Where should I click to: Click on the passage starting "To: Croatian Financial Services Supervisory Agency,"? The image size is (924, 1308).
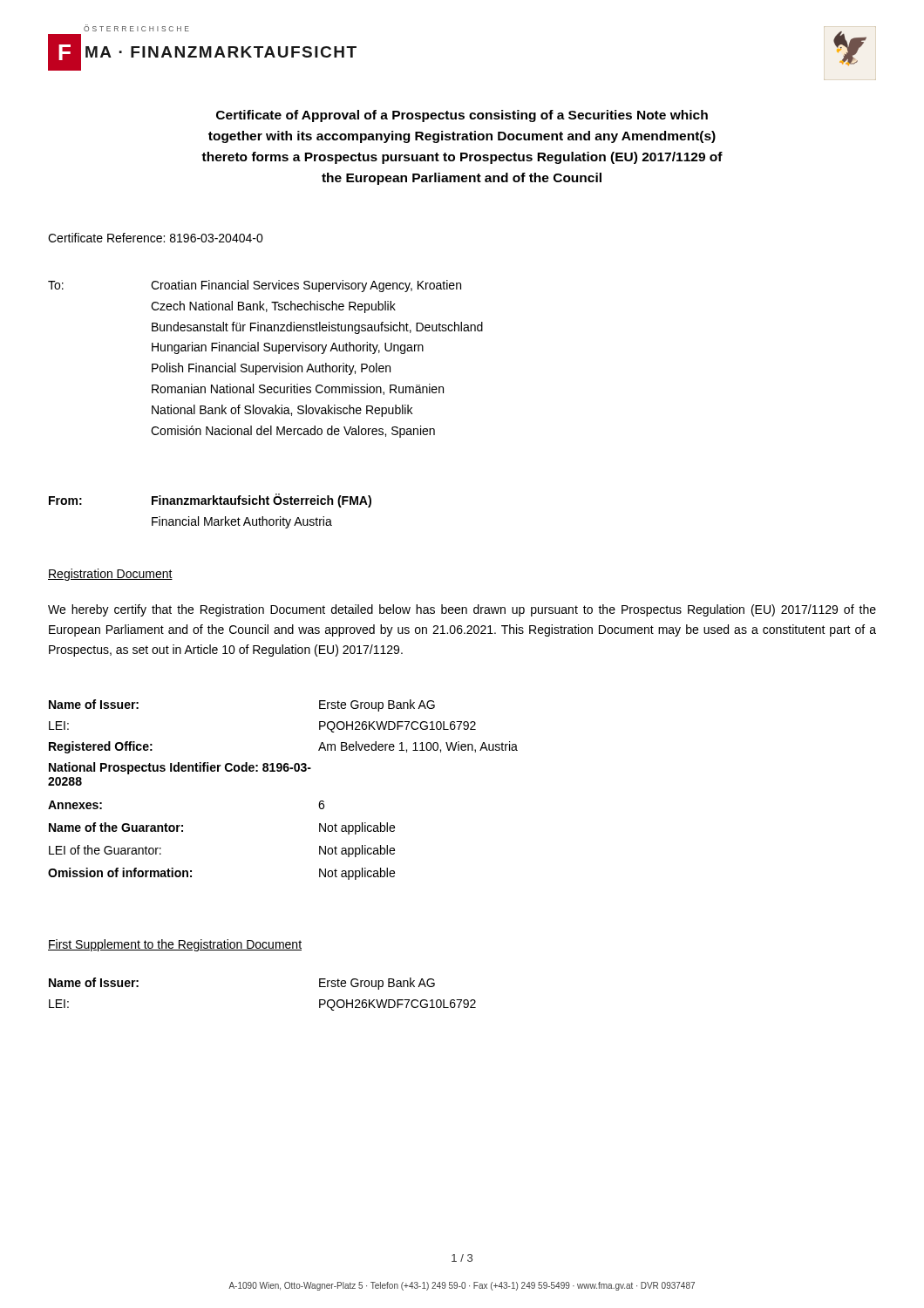pos(266,359)
